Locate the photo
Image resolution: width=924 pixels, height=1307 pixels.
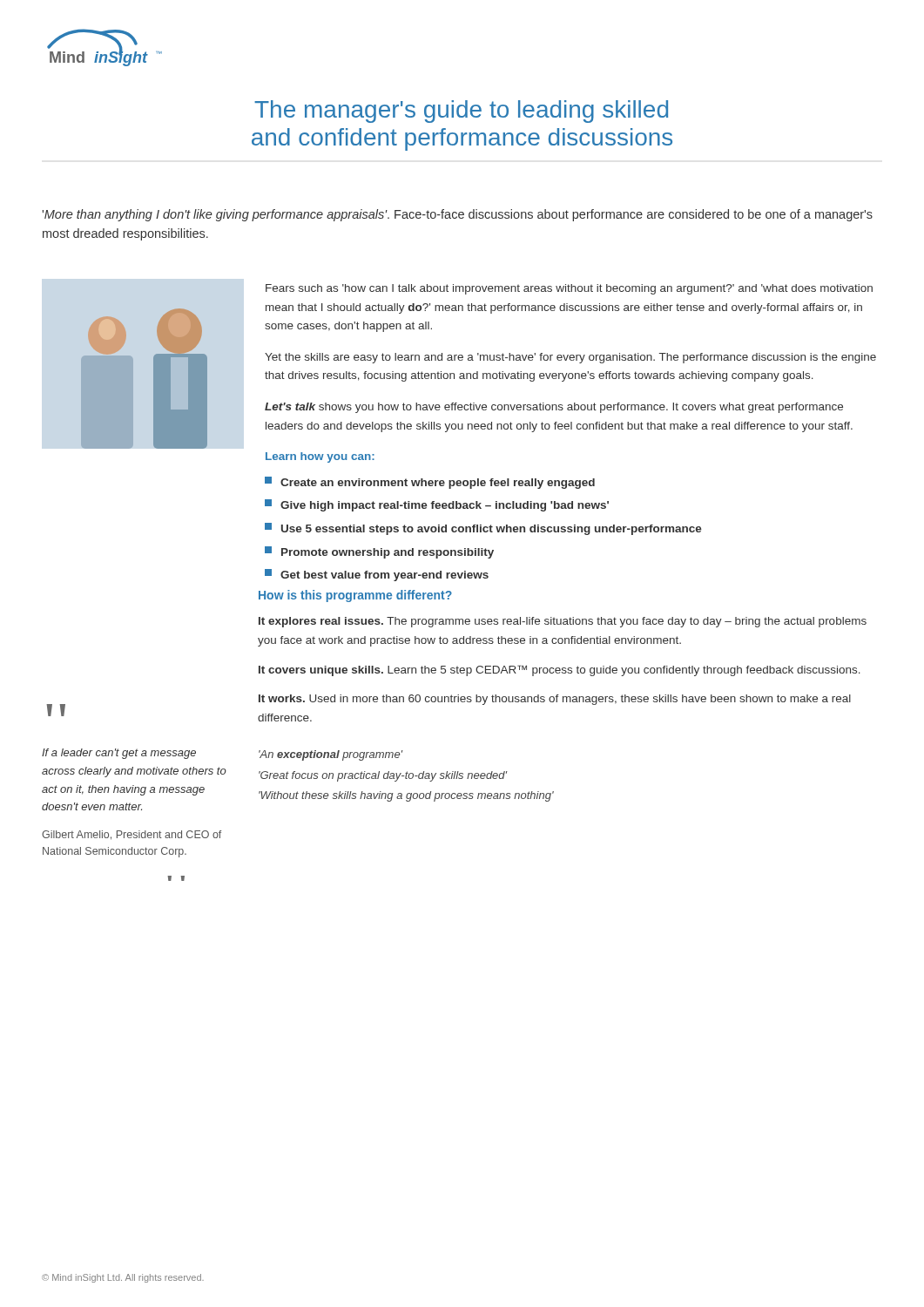click(x=143, y=438)
